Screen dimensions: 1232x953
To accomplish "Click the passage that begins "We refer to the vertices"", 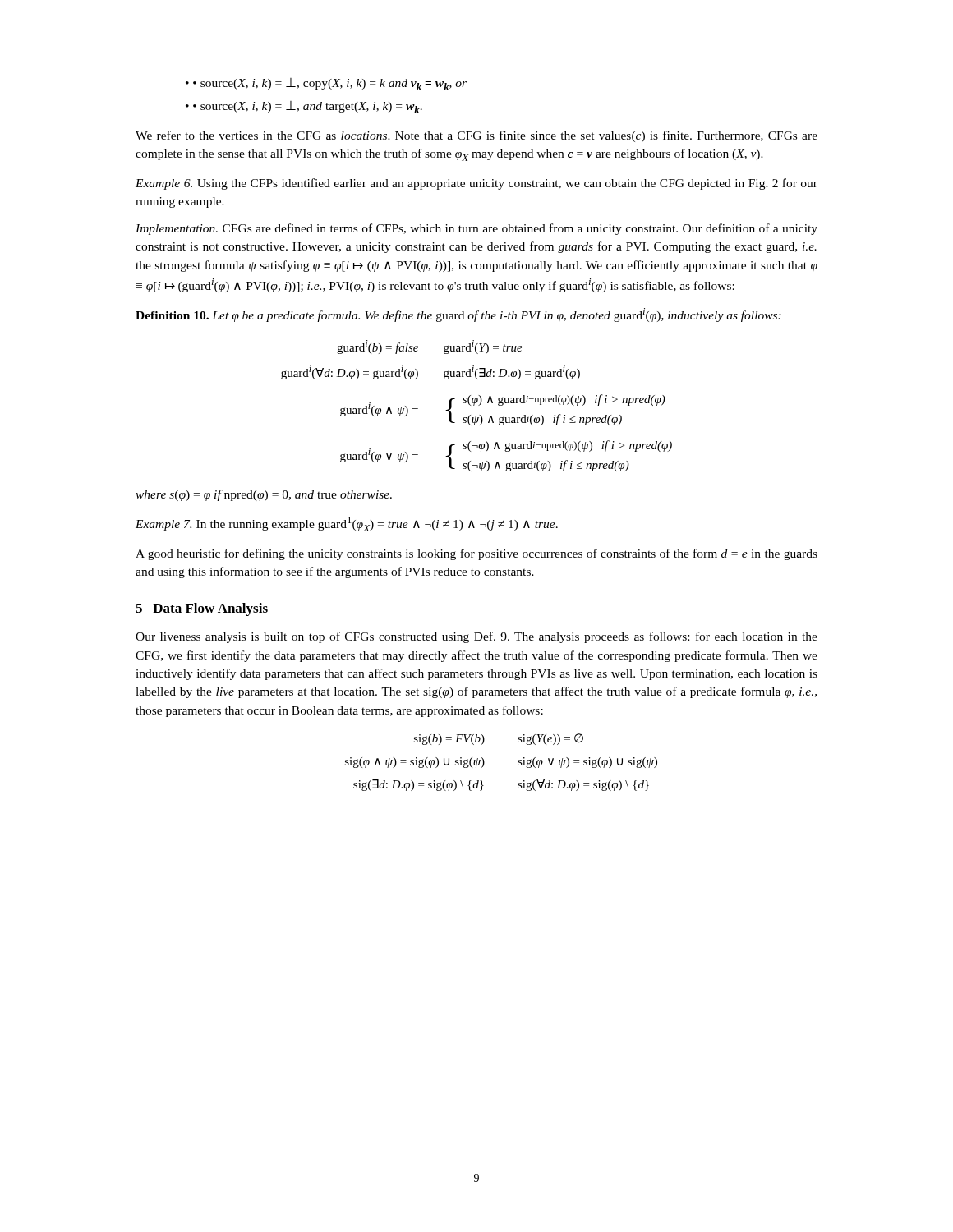I will pos(476,146).
